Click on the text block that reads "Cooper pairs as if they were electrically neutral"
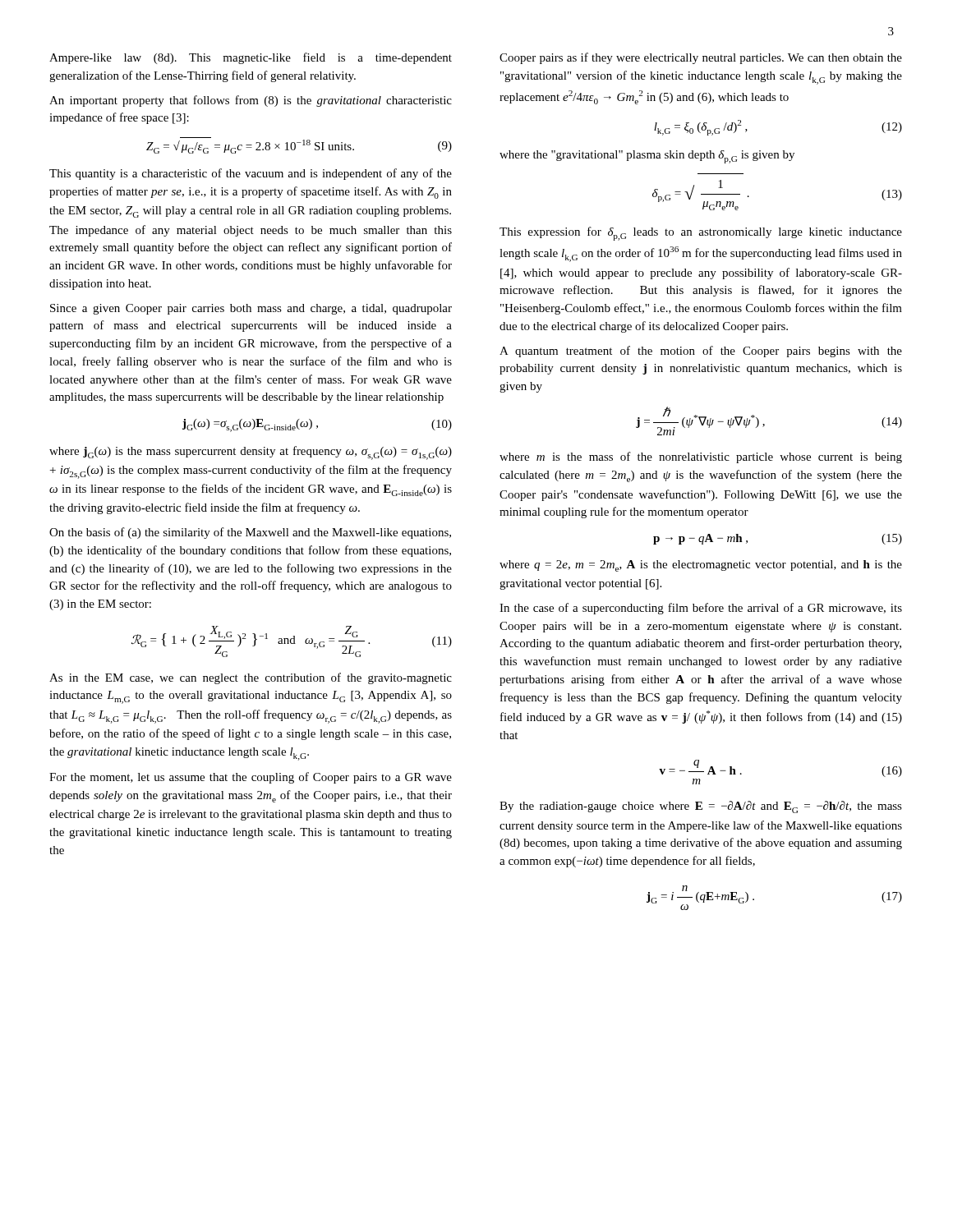This screenshot has width=953, height=1232. pyautogui.click(x=701, y=79)
